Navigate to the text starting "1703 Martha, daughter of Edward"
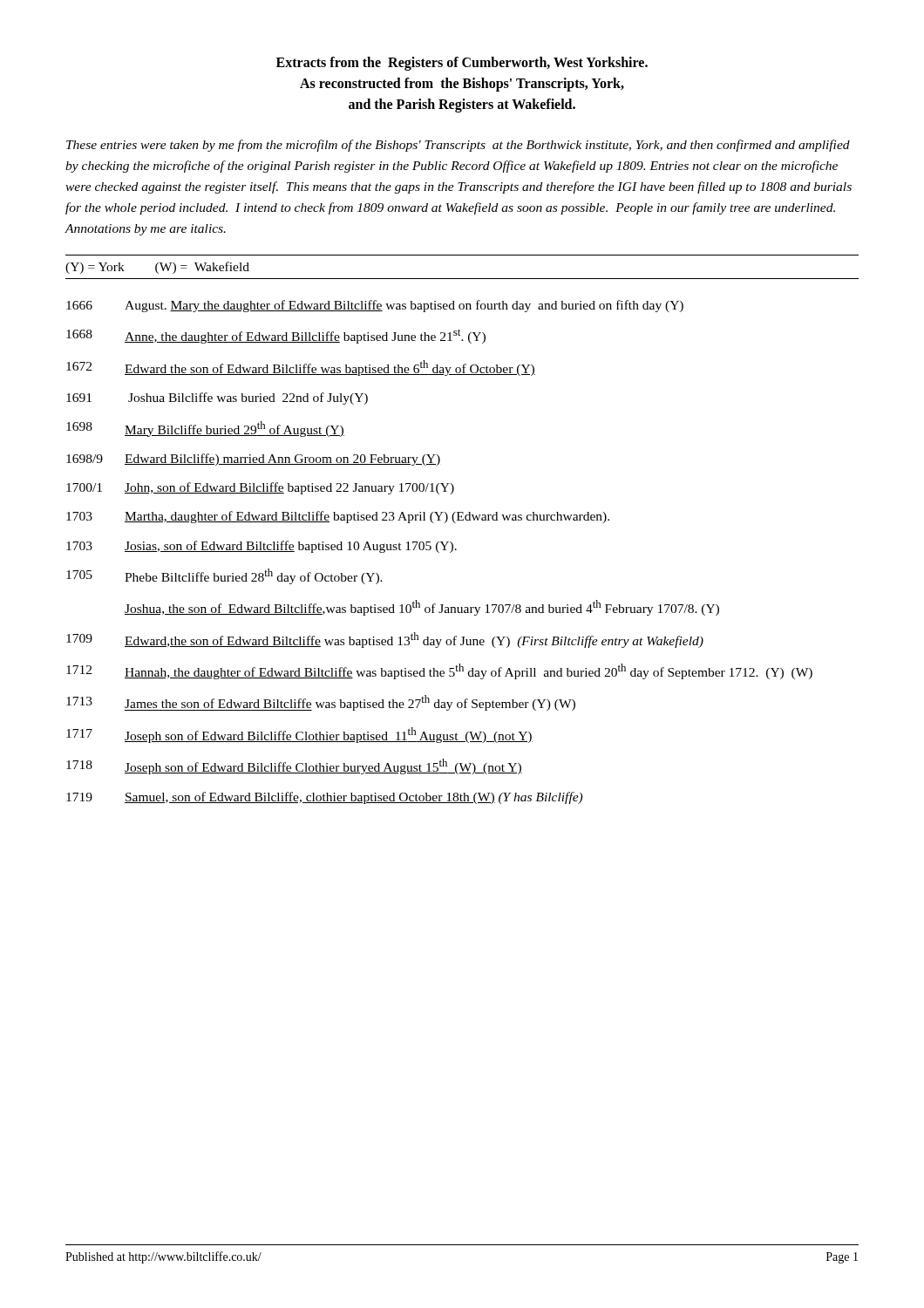Screen dimensions: 1308x924 pos(462,516)
